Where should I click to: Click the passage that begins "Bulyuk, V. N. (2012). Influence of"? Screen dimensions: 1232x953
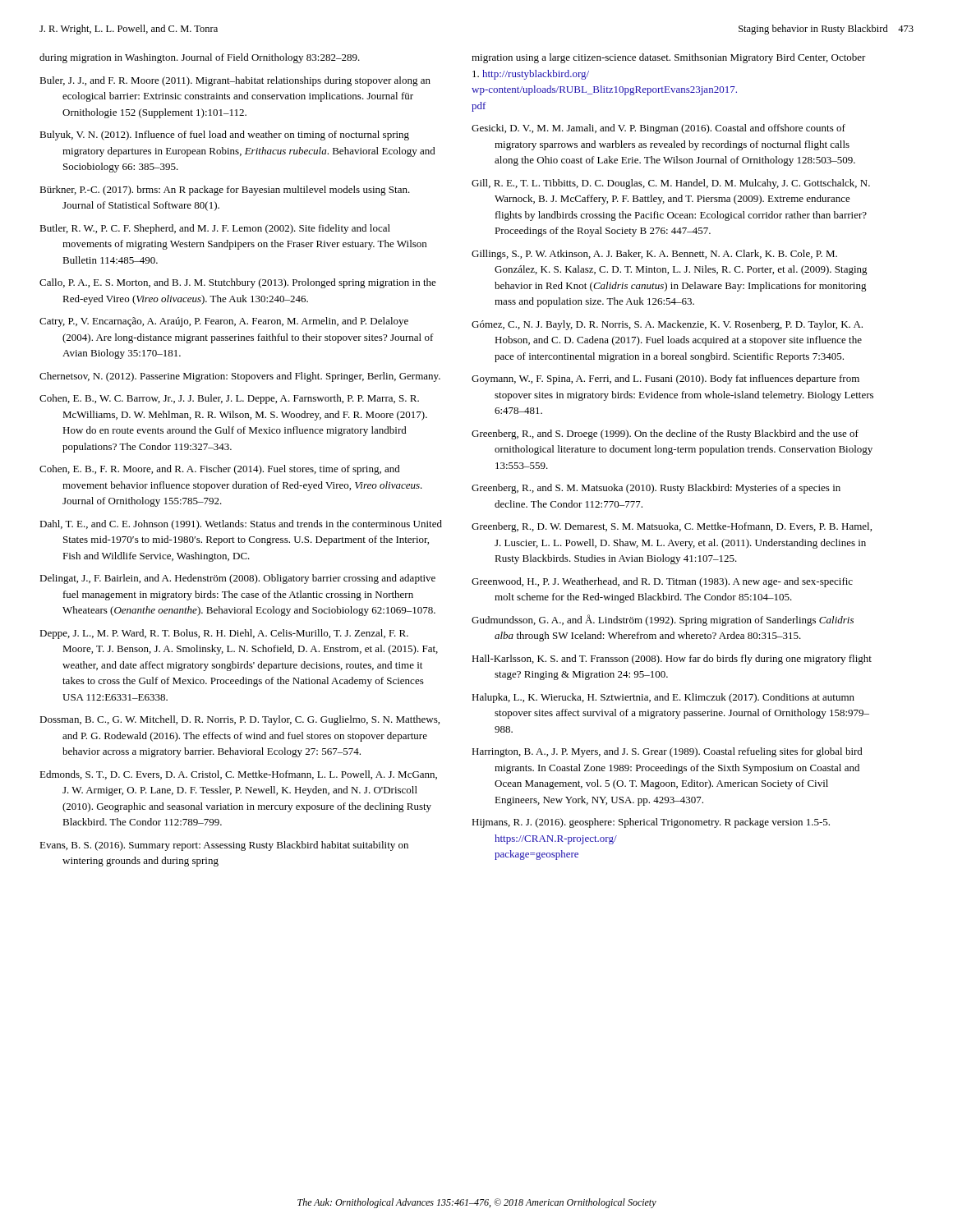(x=237, y=150)
